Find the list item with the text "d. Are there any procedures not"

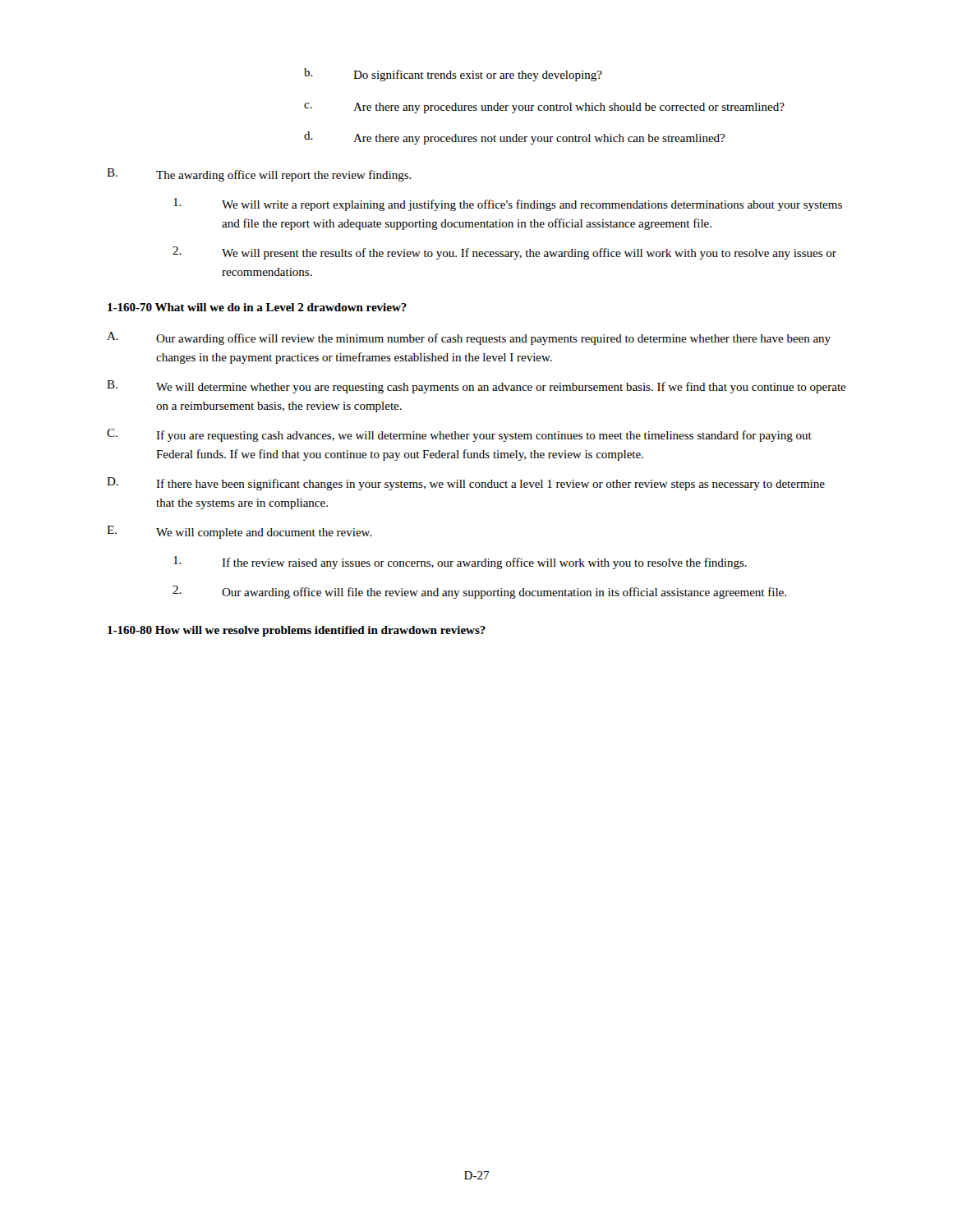[575, 138]
